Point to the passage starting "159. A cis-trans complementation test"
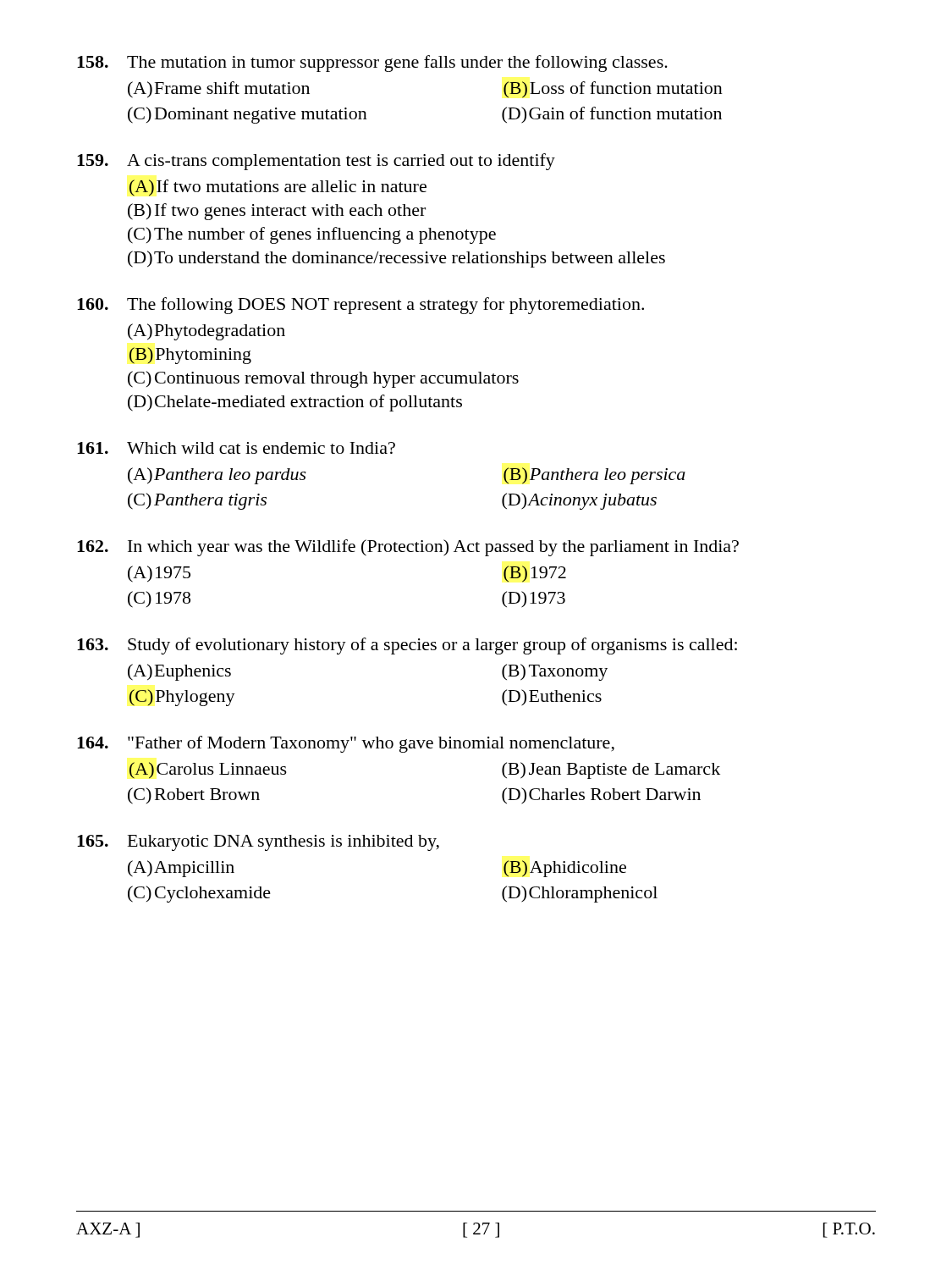 pyautogui.click(x=316, y=162)
